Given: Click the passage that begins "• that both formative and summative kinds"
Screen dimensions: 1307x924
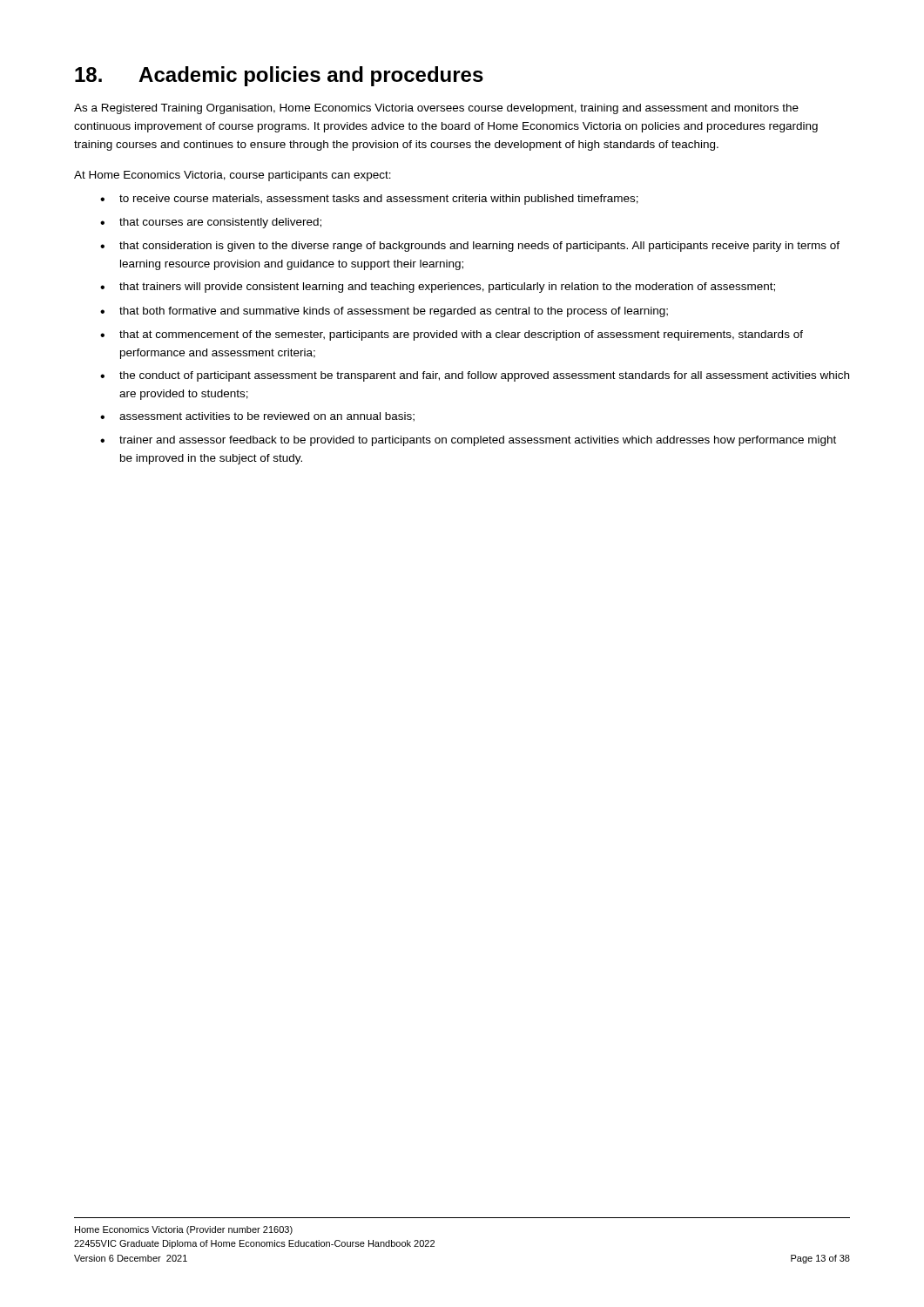Looking at the screenshot, I should click(475, 312).
